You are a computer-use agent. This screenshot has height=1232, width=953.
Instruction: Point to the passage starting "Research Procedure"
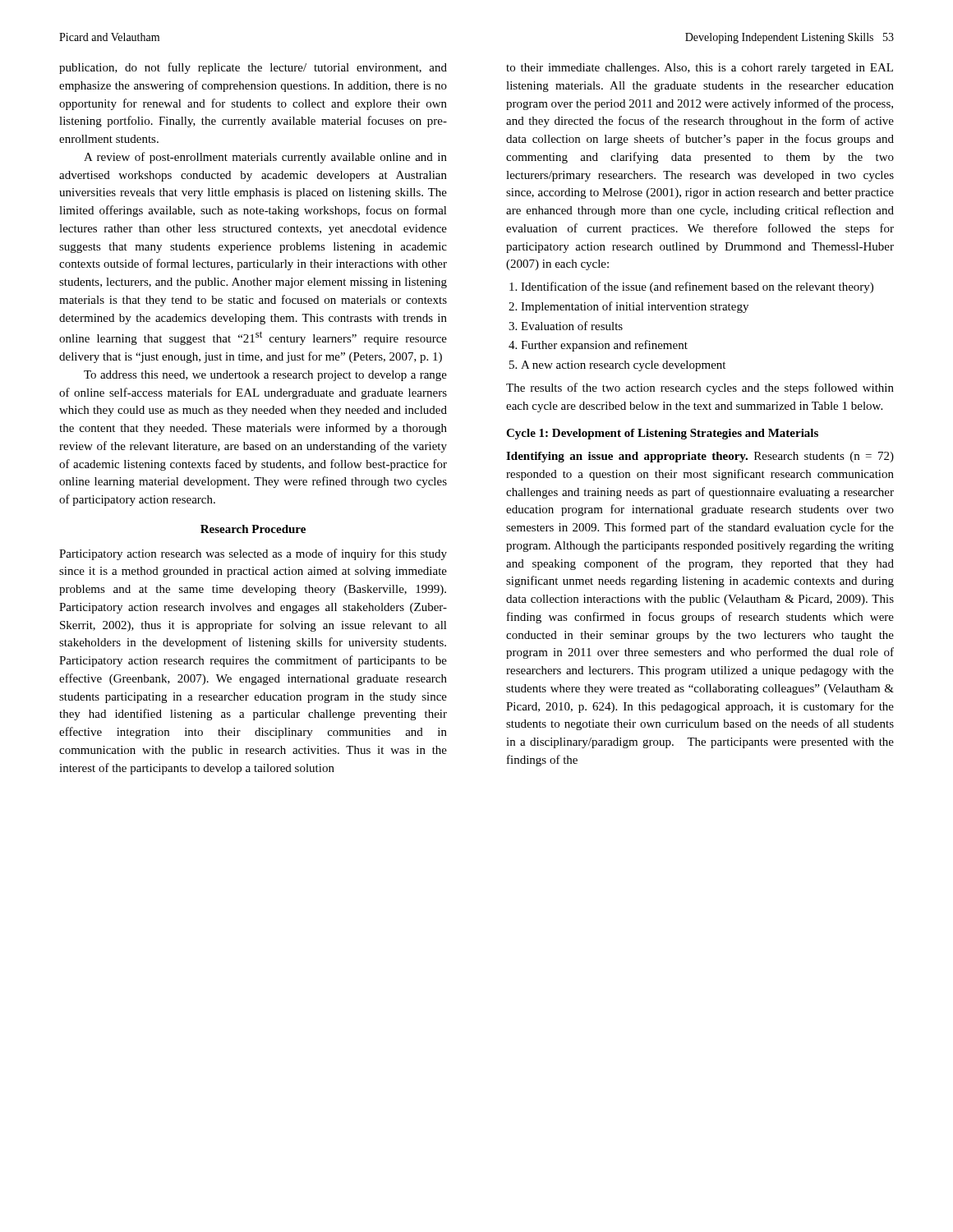[x=253, y=529]
